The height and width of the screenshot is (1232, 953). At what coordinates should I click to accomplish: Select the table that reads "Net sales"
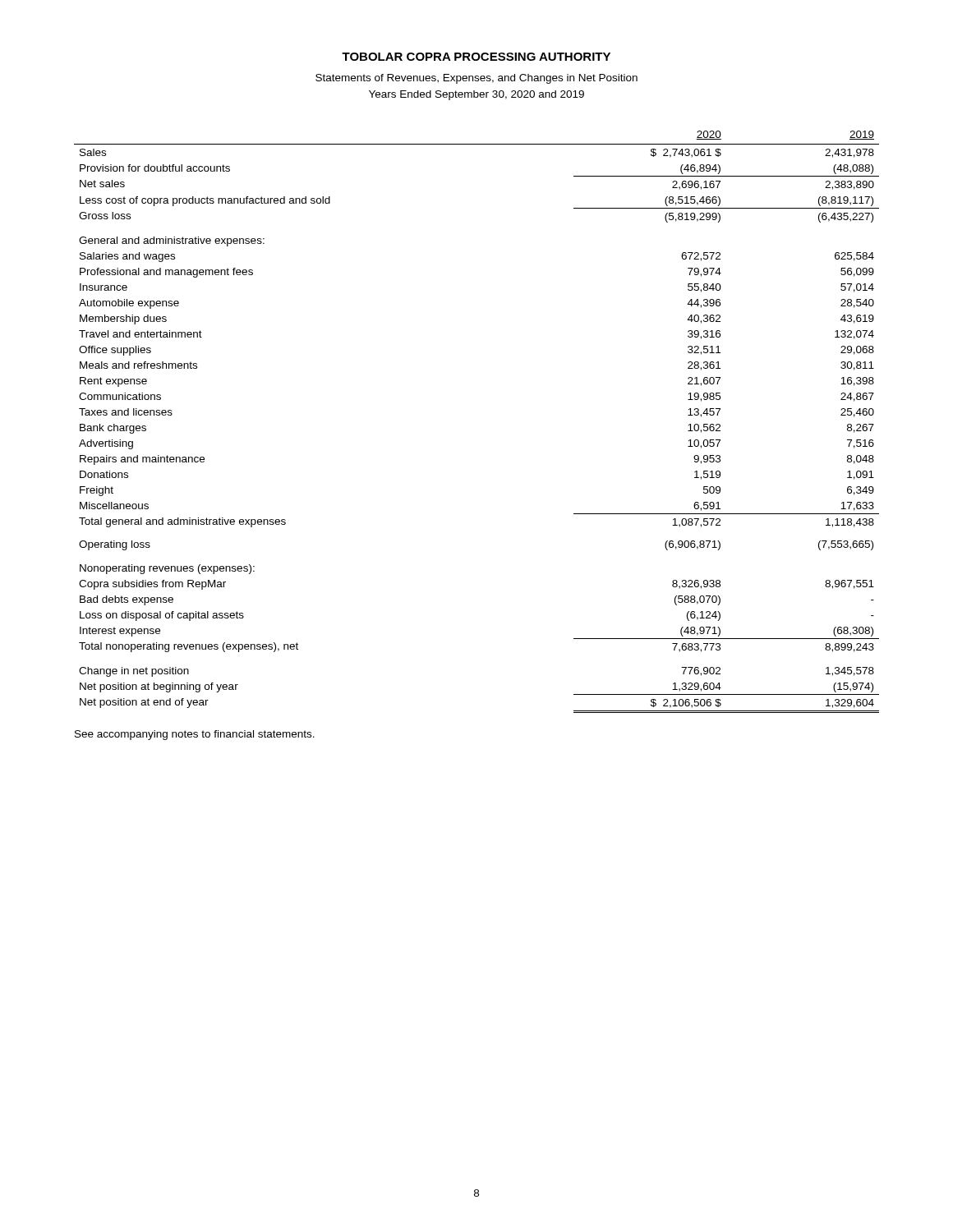click(476, 419)
